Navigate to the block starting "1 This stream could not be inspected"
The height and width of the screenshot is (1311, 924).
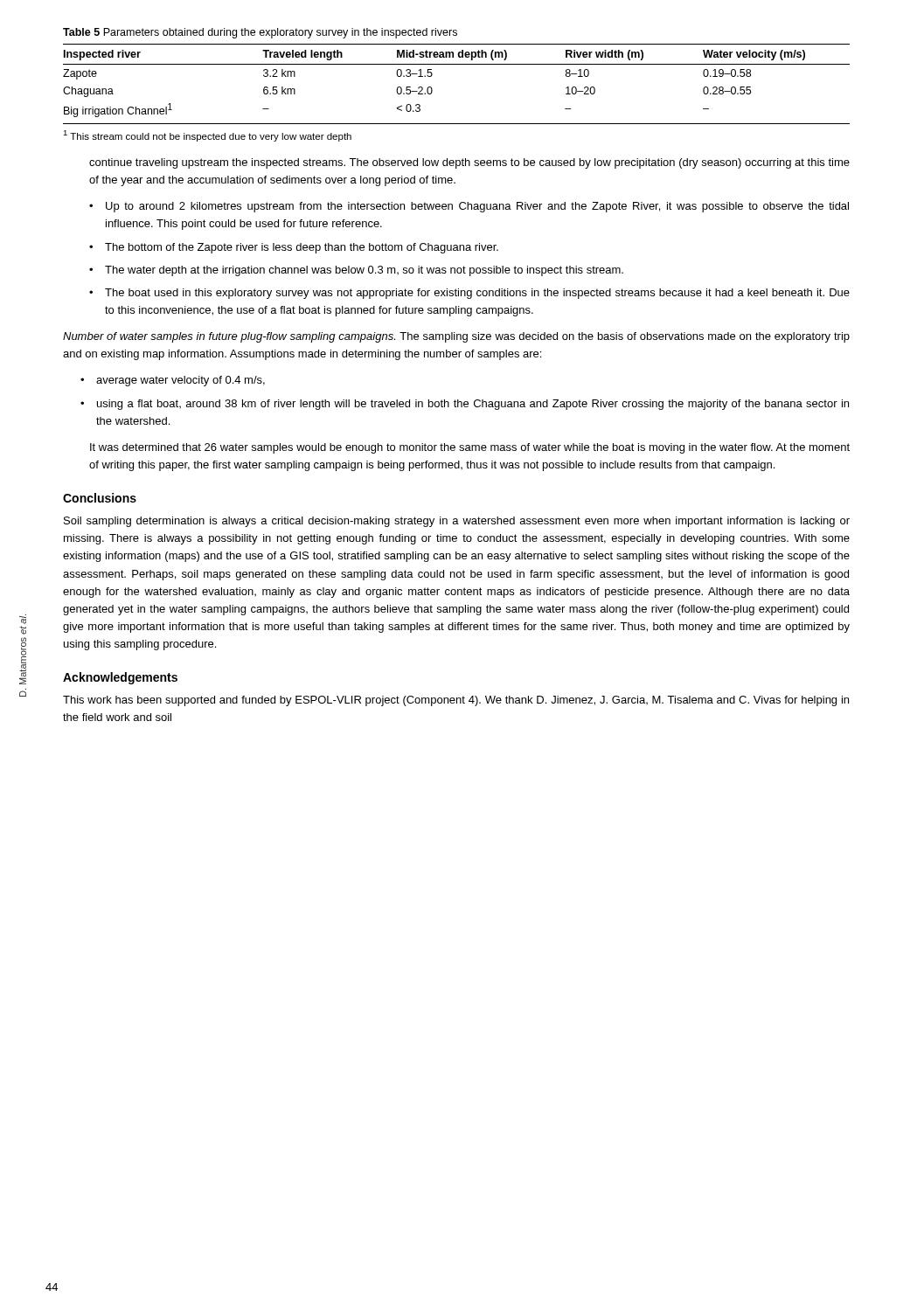(207, 135)
